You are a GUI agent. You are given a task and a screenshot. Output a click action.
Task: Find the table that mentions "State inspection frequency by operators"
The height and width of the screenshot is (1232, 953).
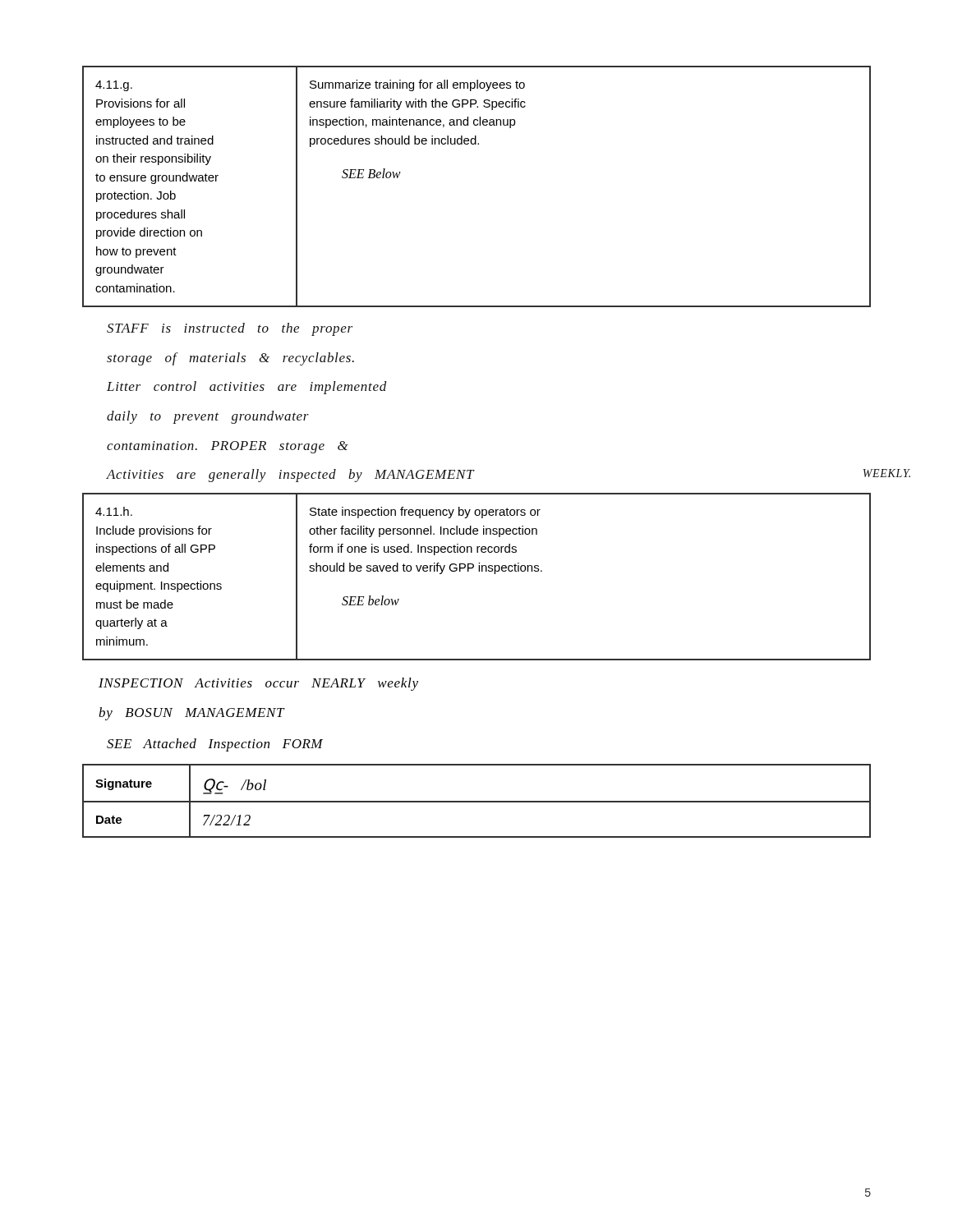[476, 577]
